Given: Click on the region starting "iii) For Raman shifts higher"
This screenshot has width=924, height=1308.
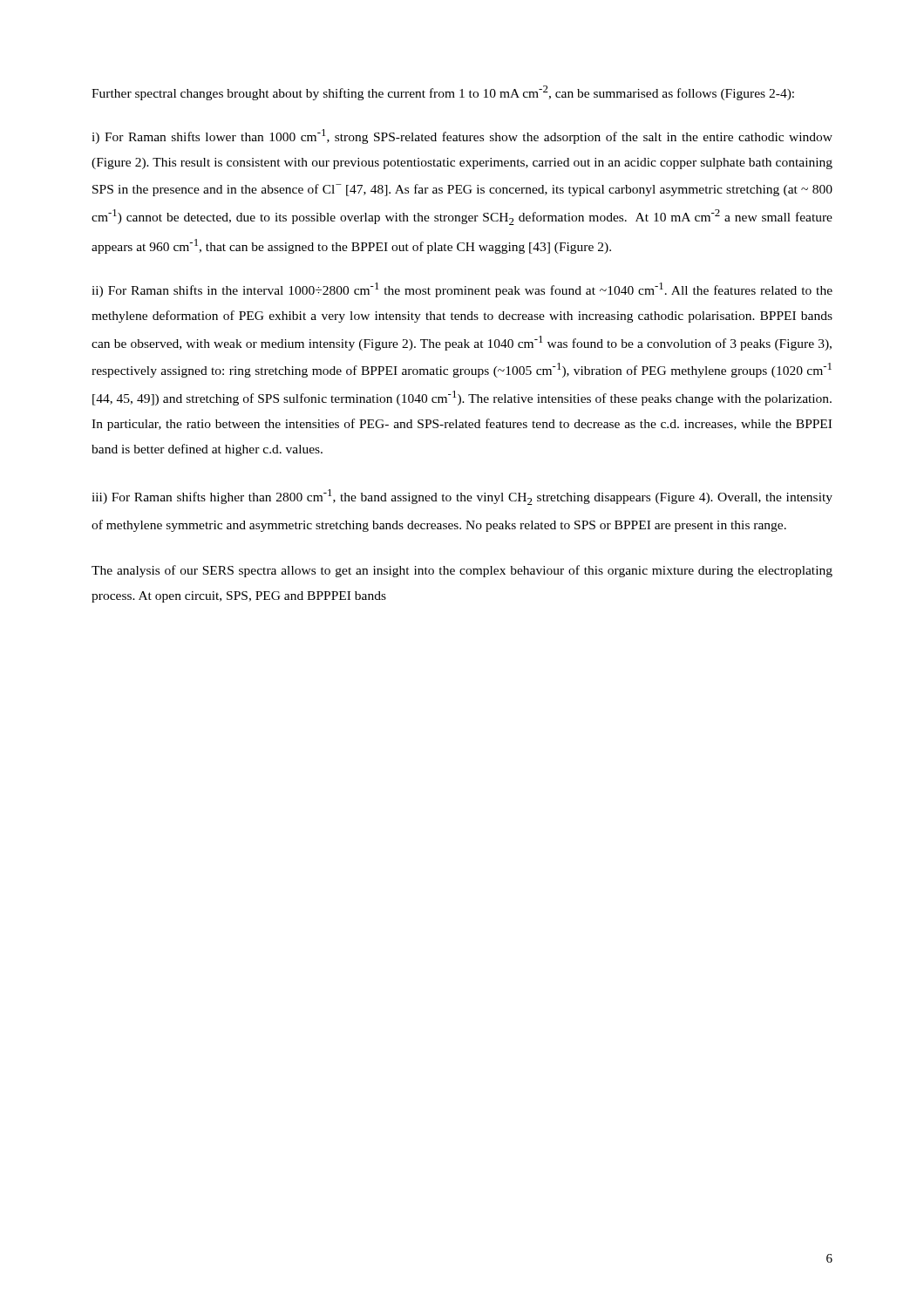Looking at the screenshot, I should (462, 509).
